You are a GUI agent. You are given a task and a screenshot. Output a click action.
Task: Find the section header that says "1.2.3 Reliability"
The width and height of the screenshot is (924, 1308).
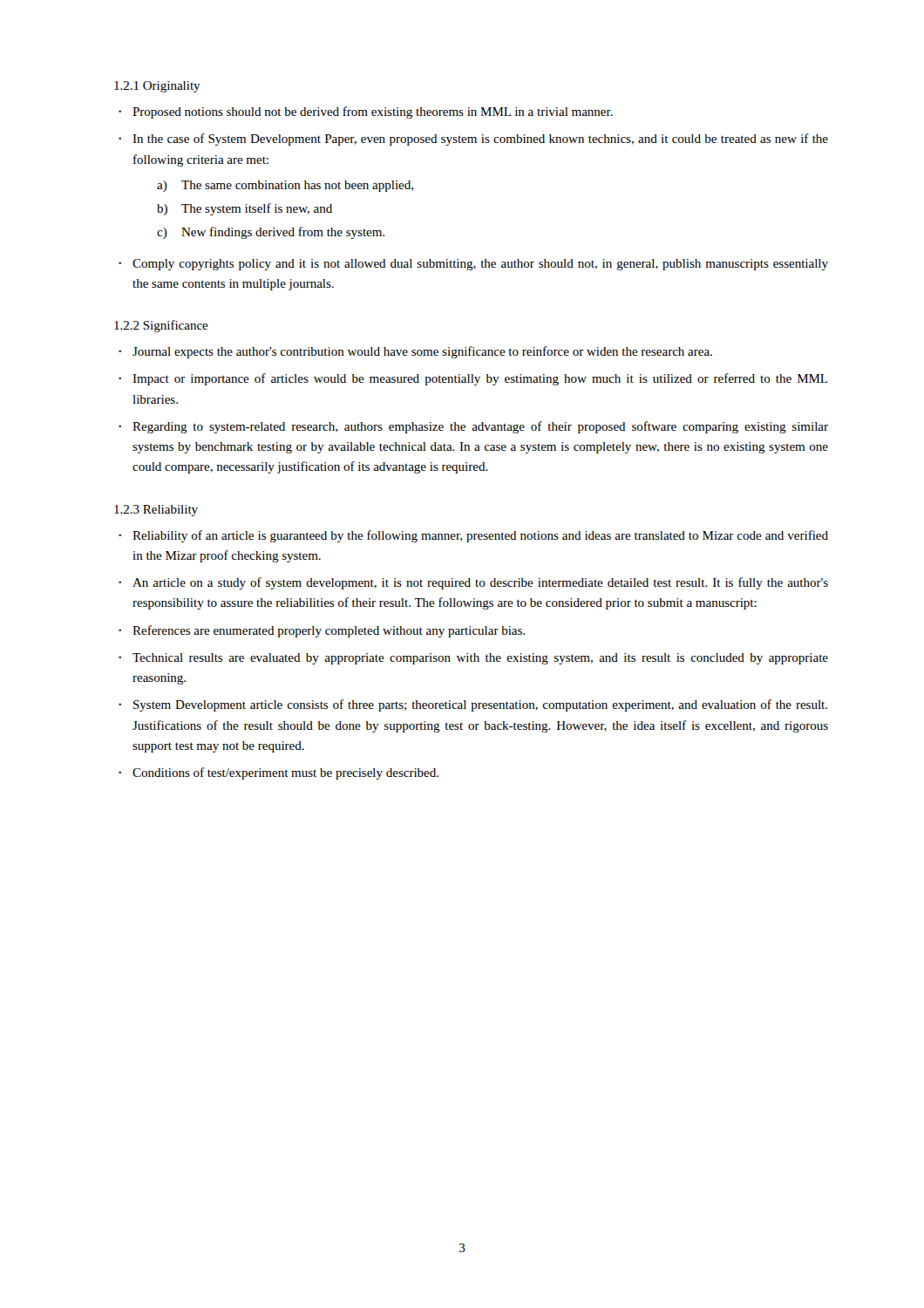[156, 509]
